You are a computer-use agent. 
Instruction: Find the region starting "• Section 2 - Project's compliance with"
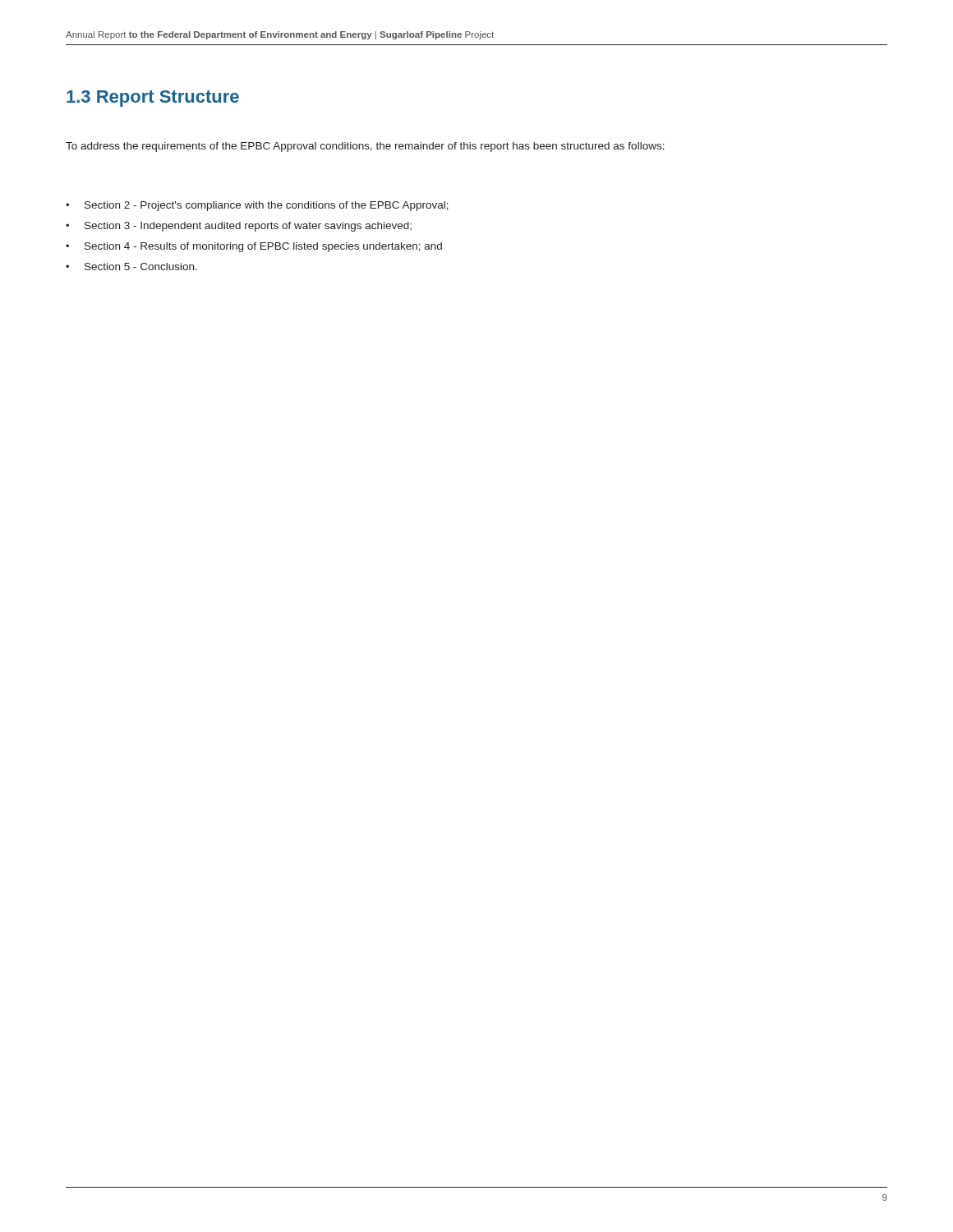pos(257,206)
